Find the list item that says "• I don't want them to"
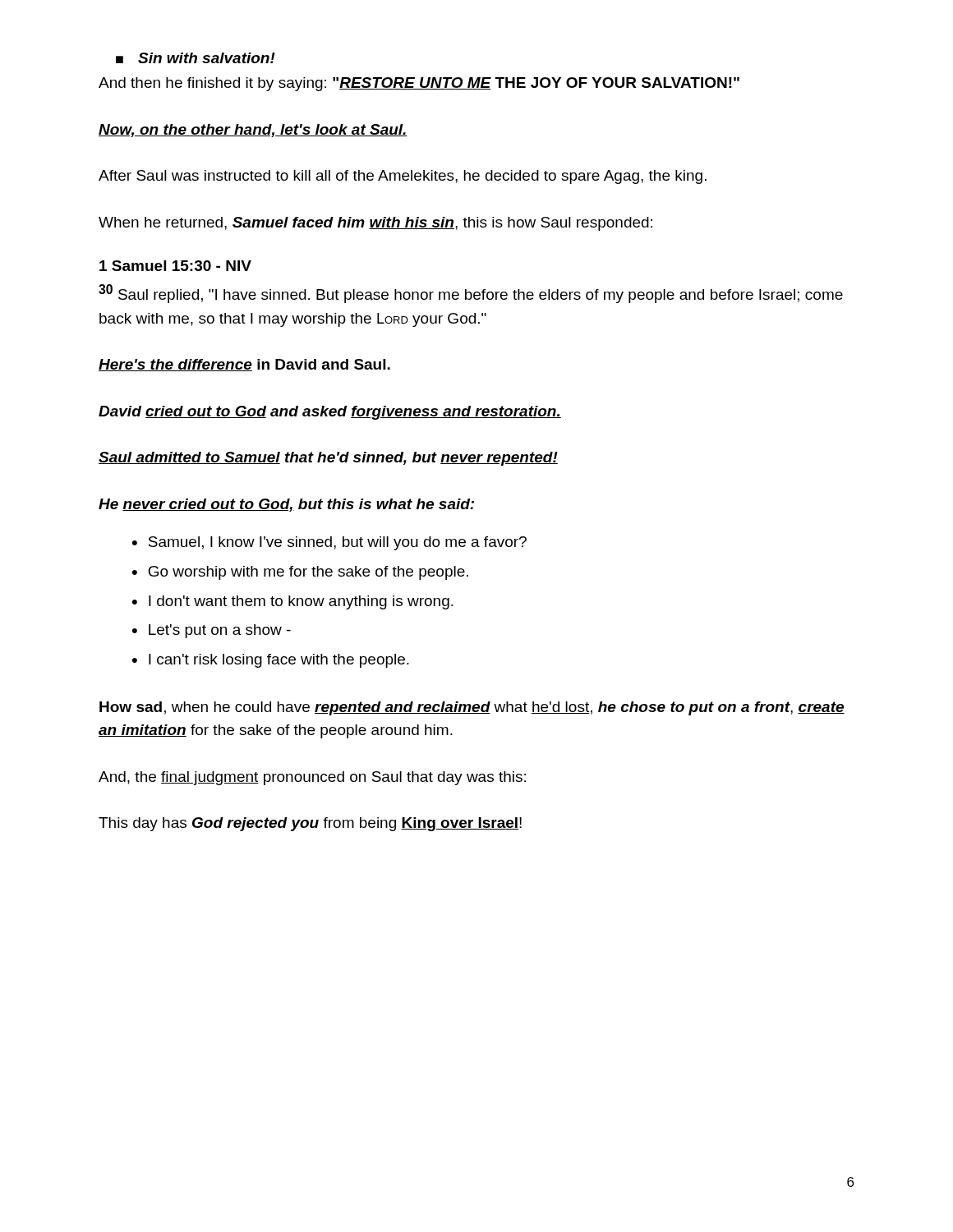 pyautogui.click(x=293, y=602)
